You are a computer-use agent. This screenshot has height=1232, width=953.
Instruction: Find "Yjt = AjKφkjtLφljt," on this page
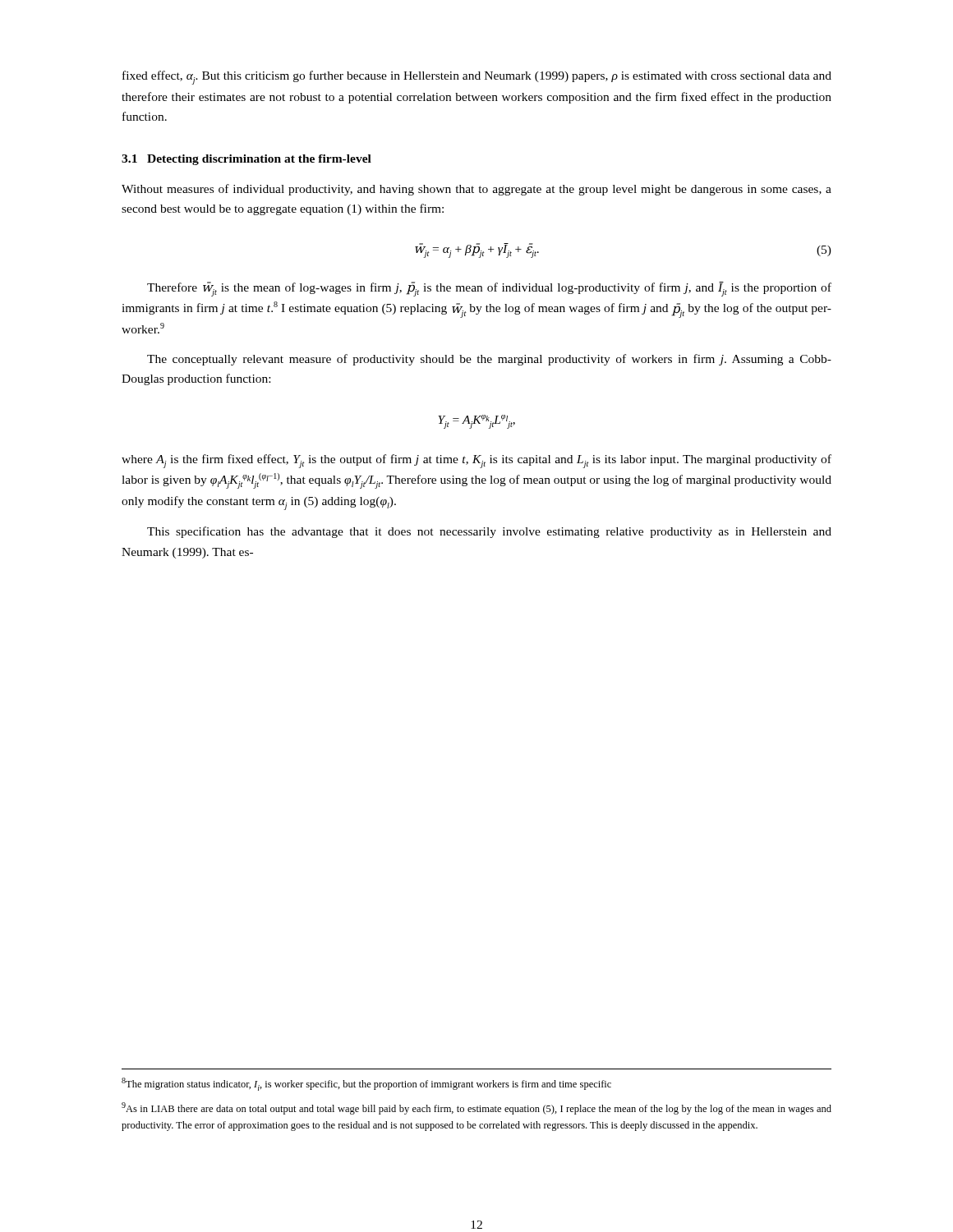click(x=476, y=420)
